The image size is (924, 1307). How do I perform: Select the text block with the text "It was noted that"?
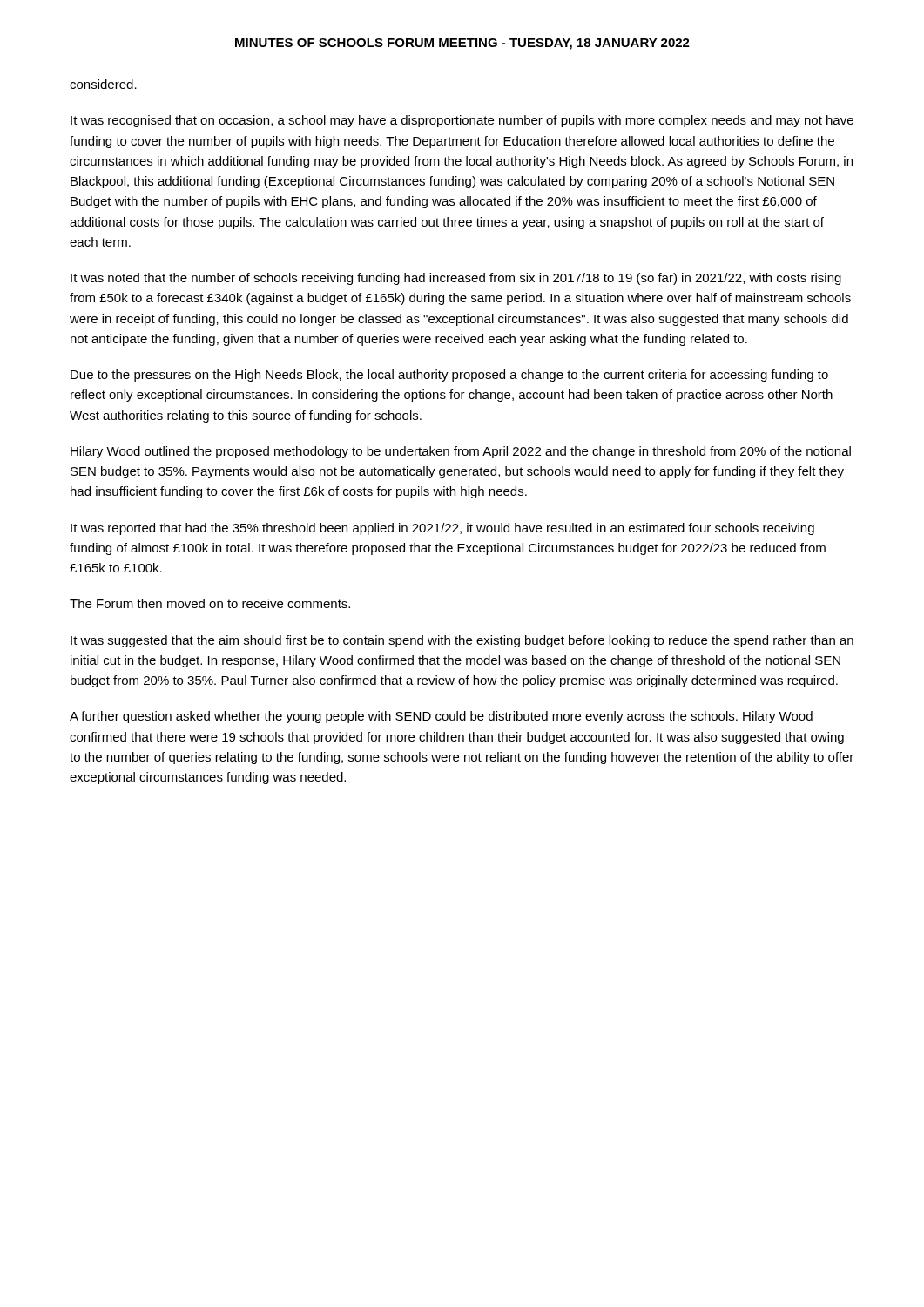[460, 308]
